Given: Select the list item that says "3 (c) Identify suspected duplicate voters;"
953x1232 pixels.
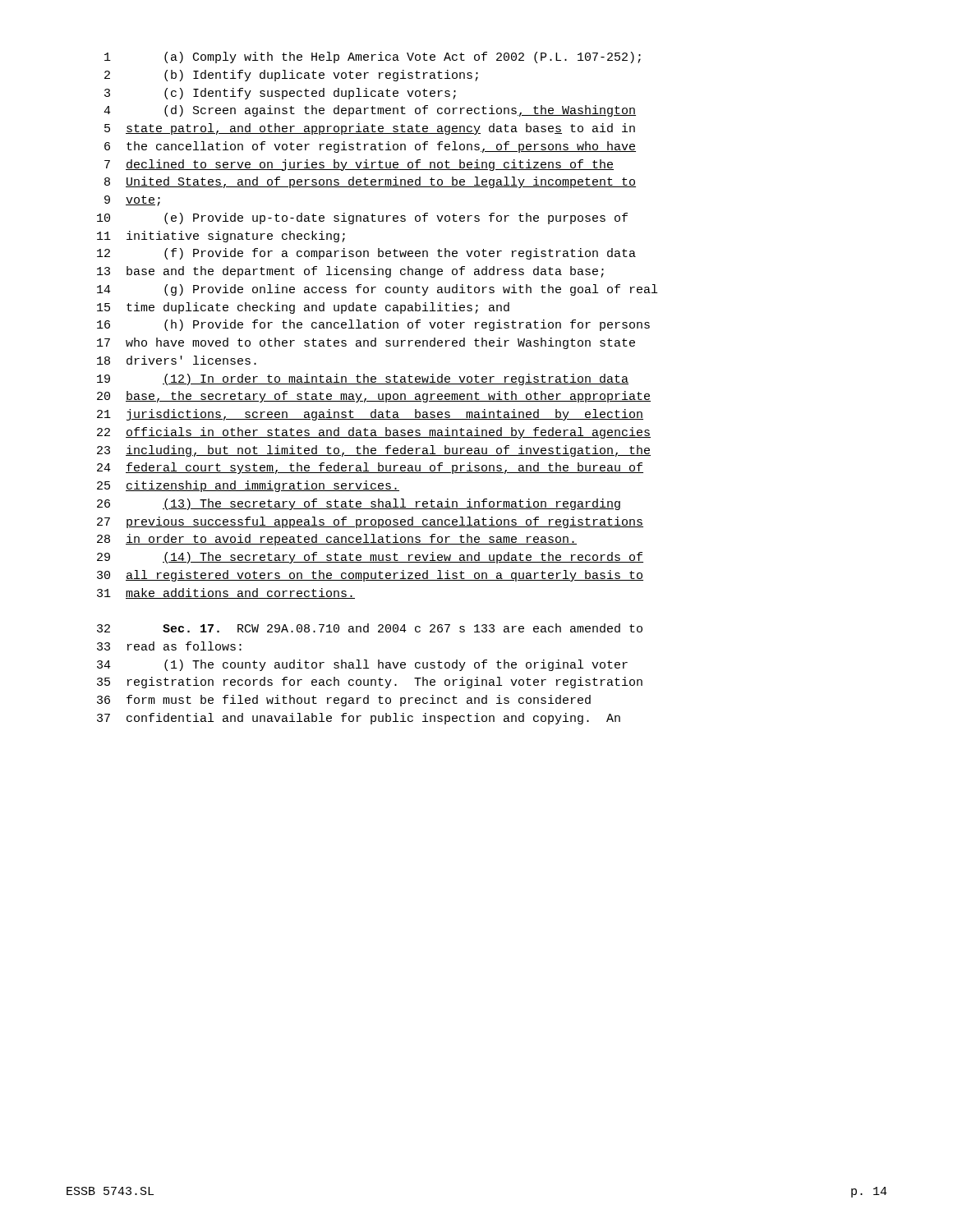Looking at the screenshot, I should (280, 94).
